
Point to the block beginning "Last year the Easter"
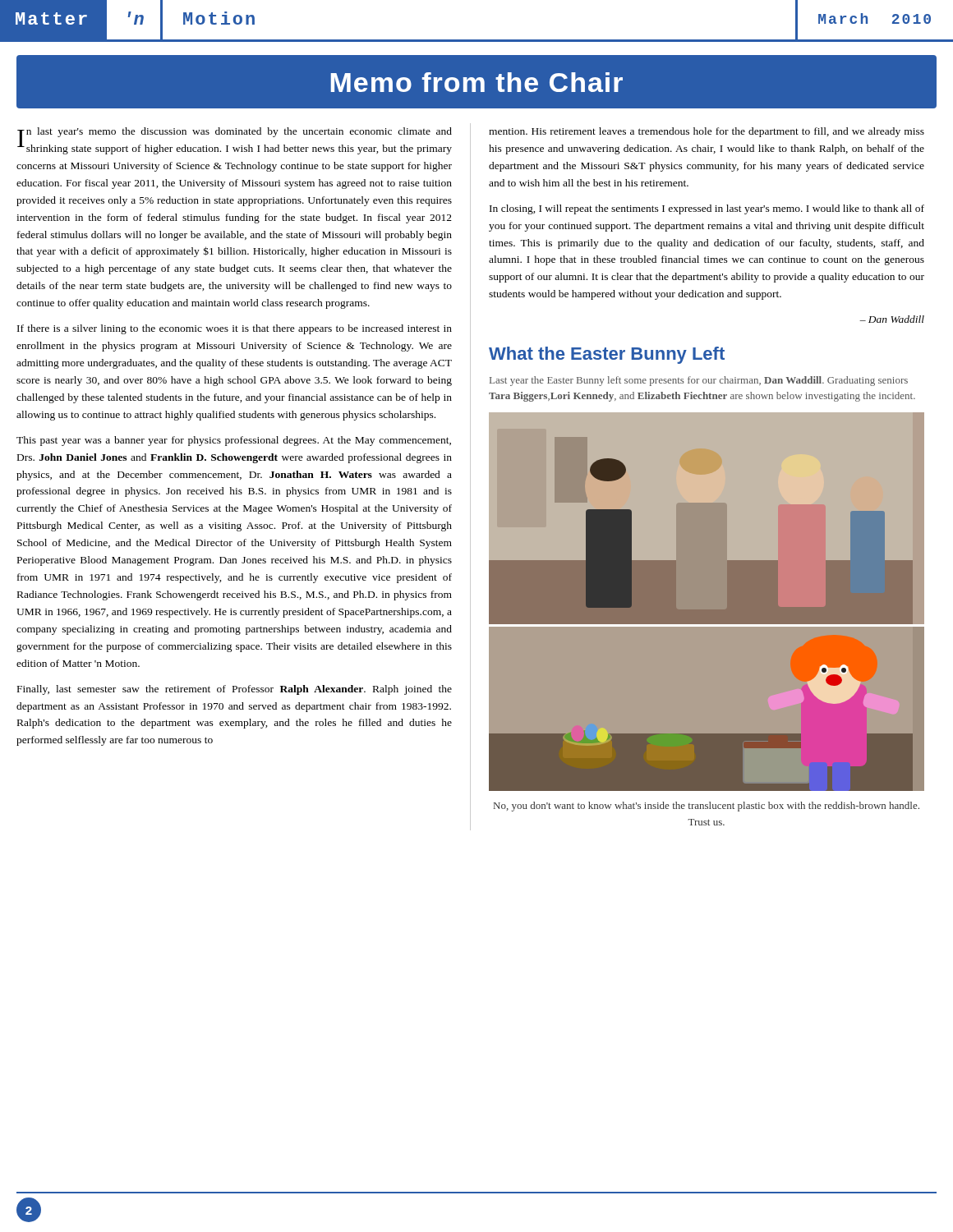point(702,387)
